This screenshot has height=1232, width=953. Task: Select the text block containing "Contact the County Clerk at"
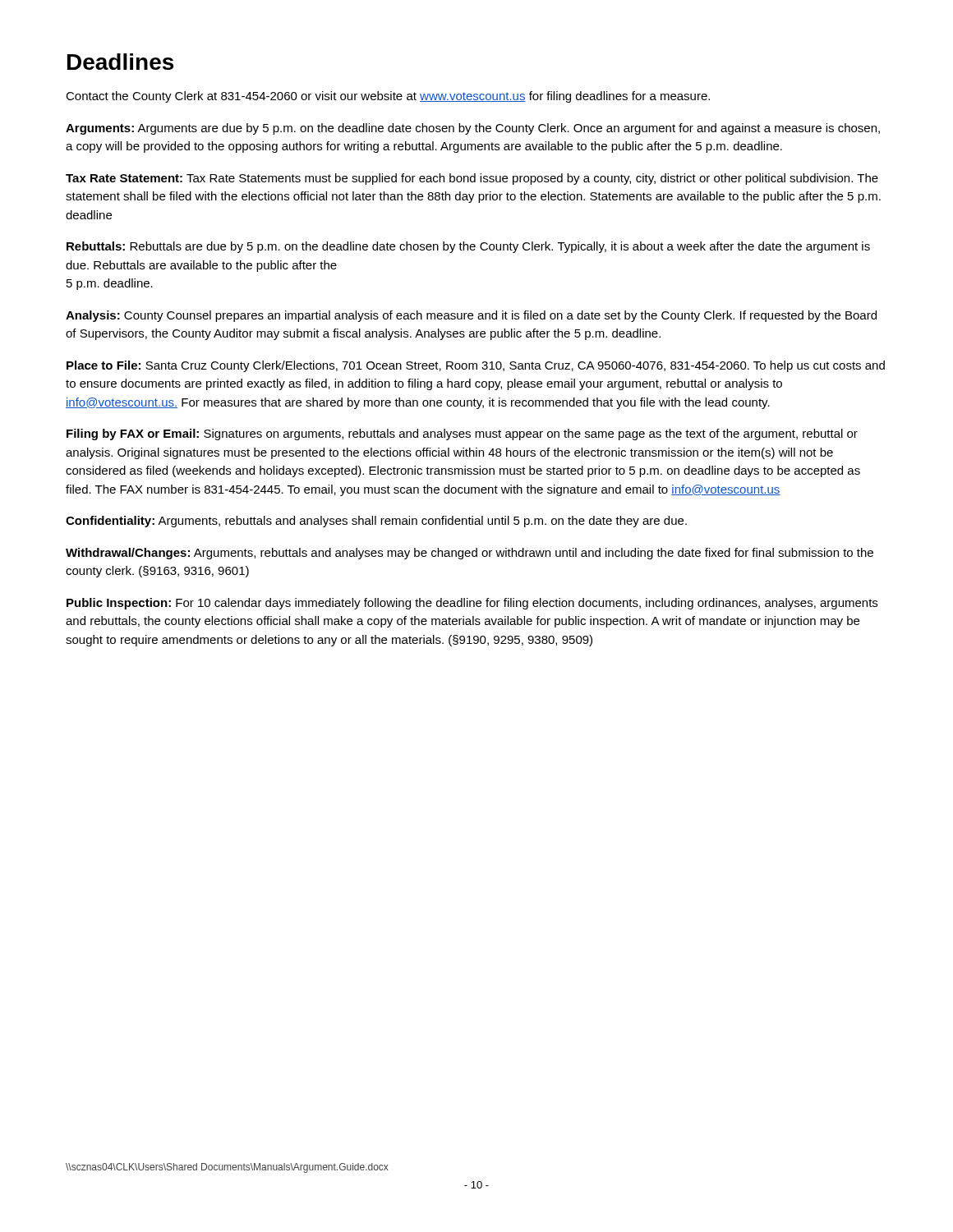[x=388, y=96]
